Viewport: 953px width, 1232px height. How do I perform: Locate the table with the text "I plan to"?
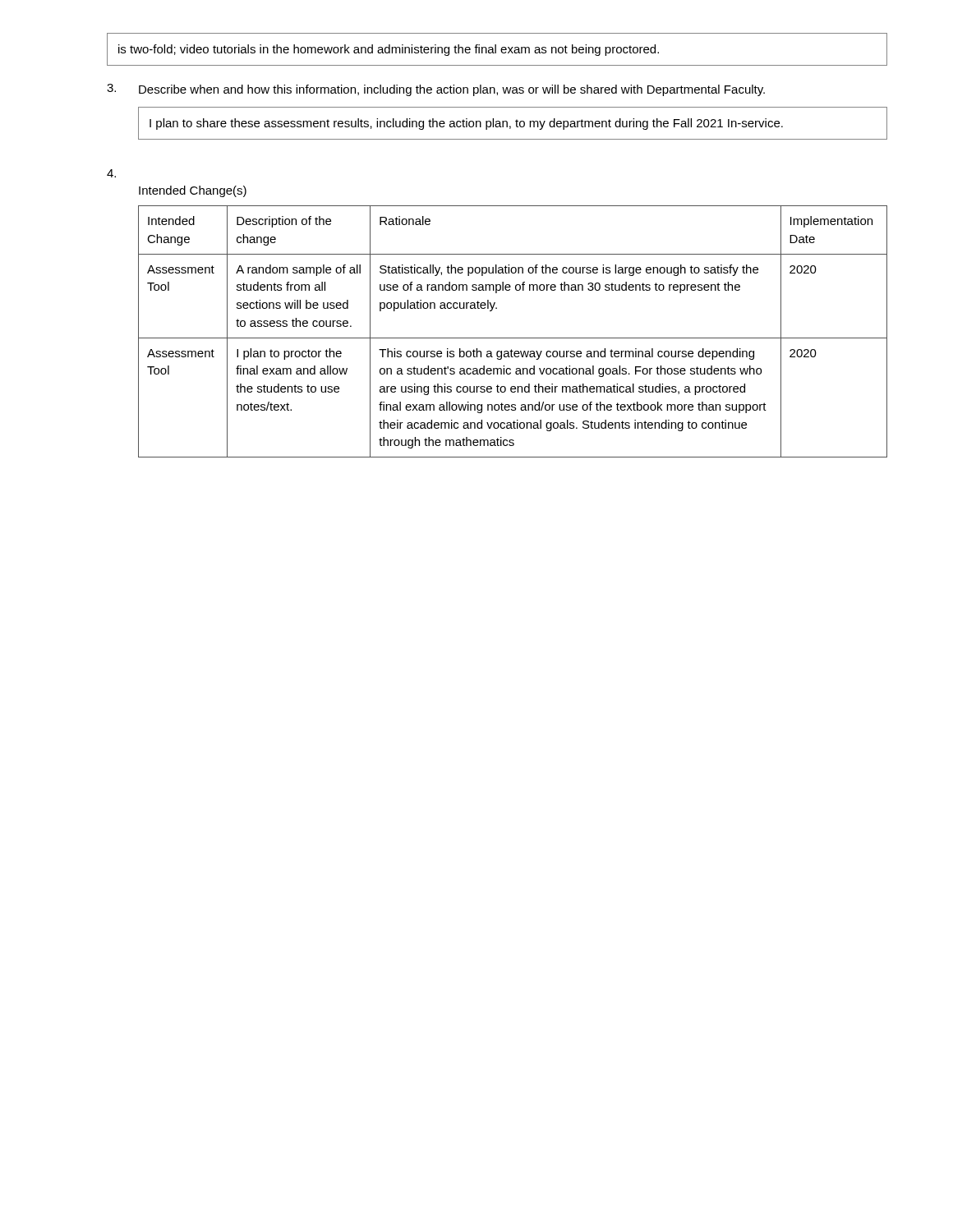tap(513, 331)
